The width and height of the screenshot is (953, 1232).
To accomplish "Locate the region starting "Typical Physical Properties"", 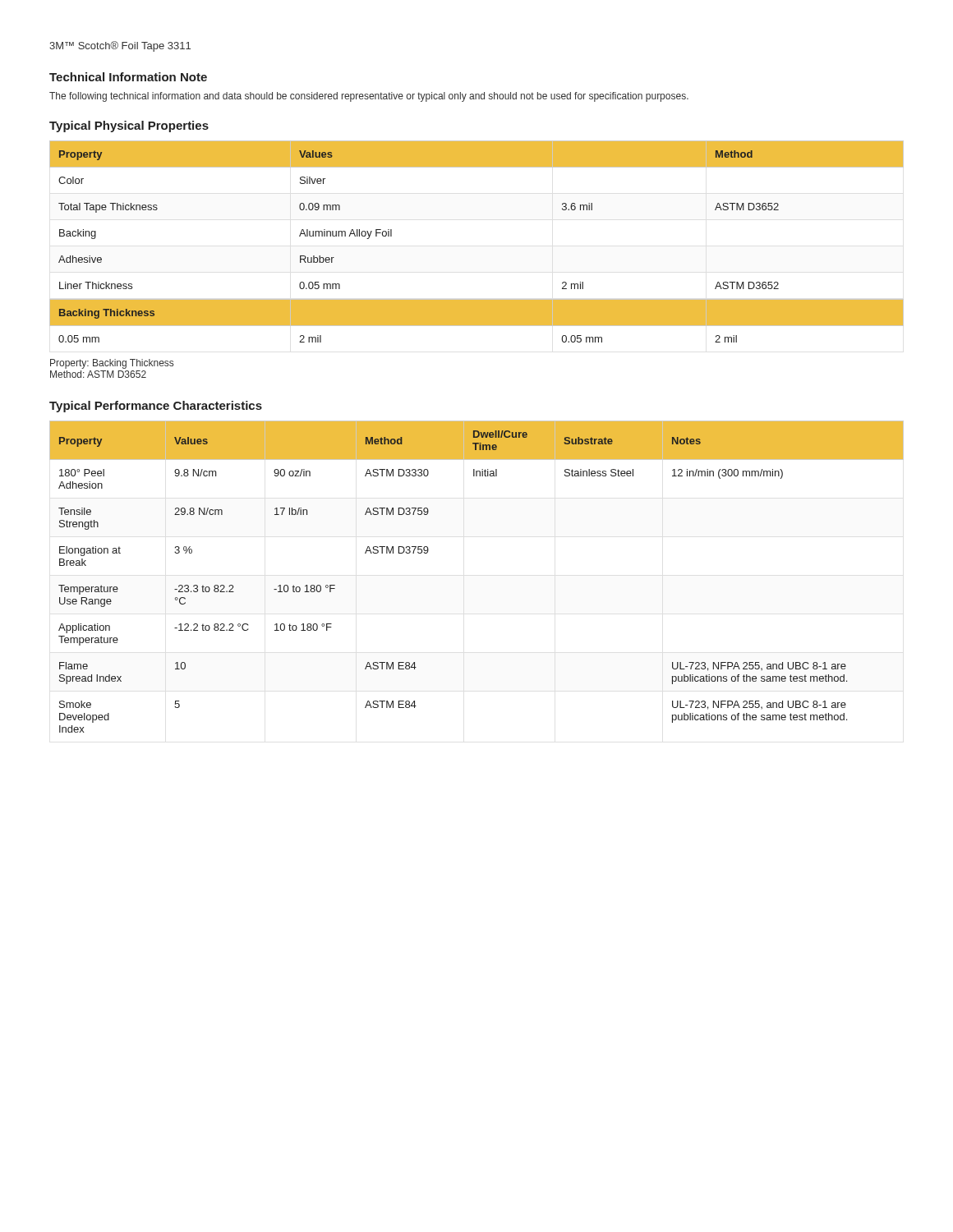I will point(129,125).
